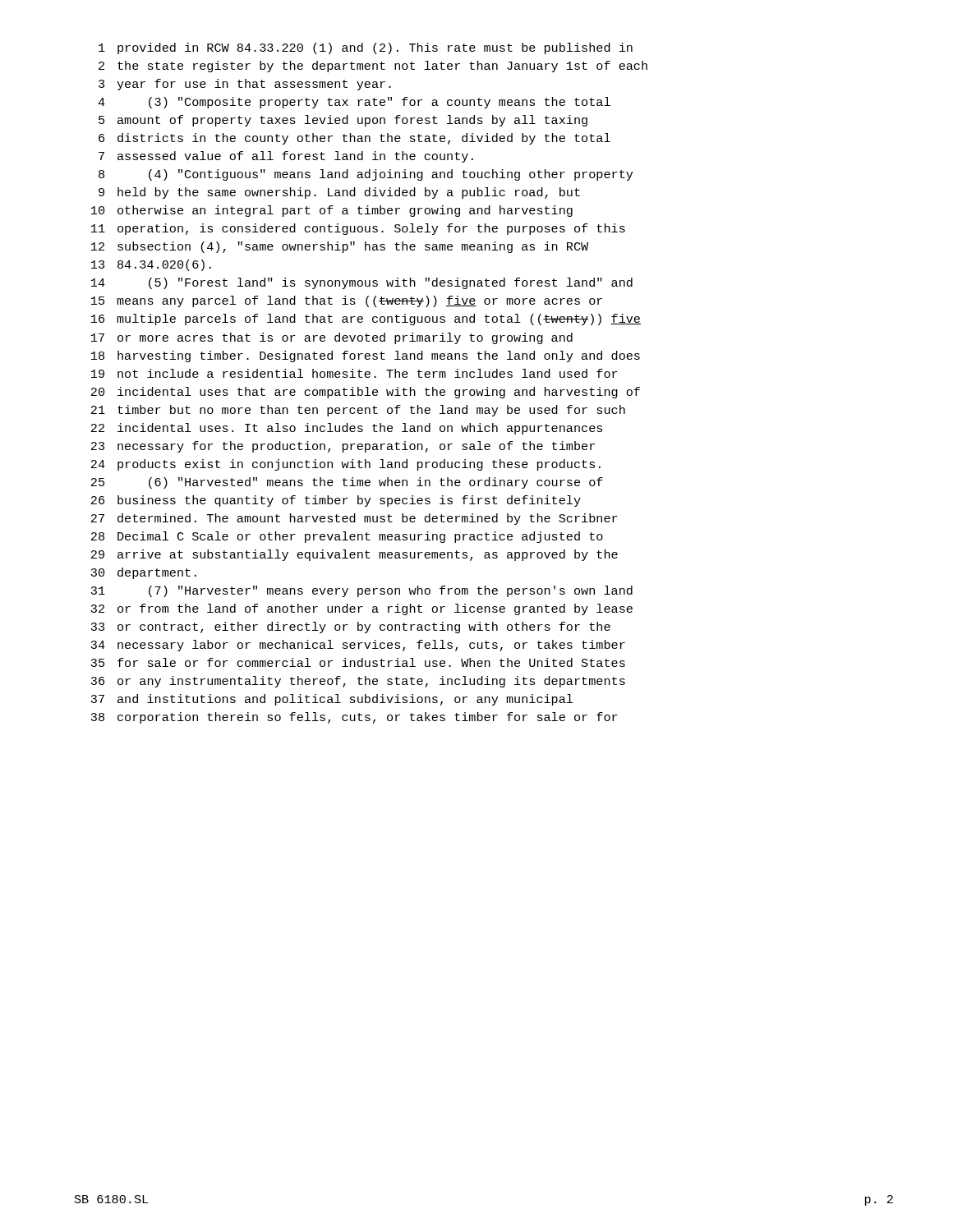
Task: Navigate to the text block starting "21 timber but no more"
Action: point(484,410)
